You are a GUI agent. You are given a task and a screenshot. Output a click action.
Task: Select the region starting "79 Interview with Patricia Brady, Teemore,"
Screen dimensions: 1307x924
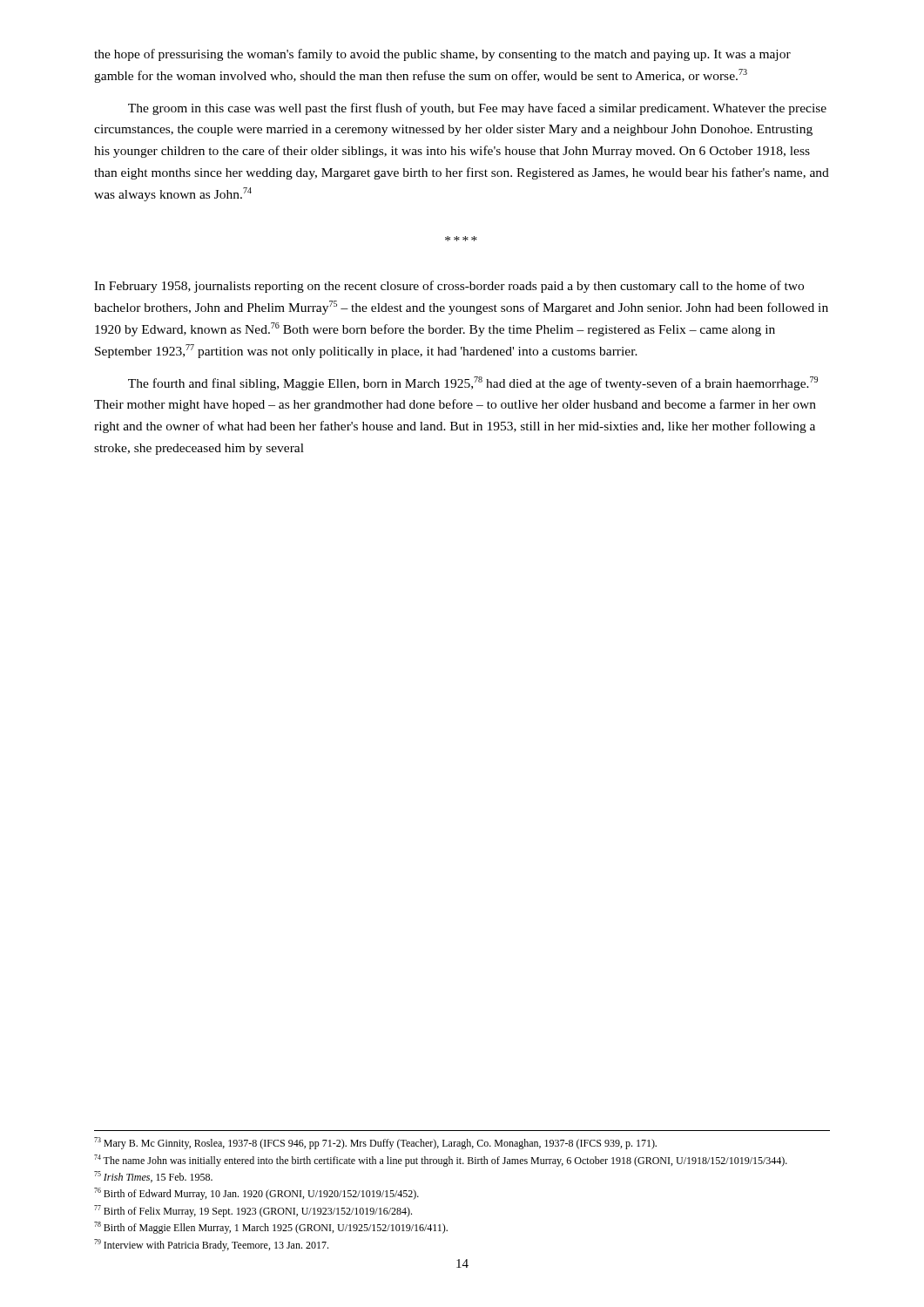[212, 1244]
